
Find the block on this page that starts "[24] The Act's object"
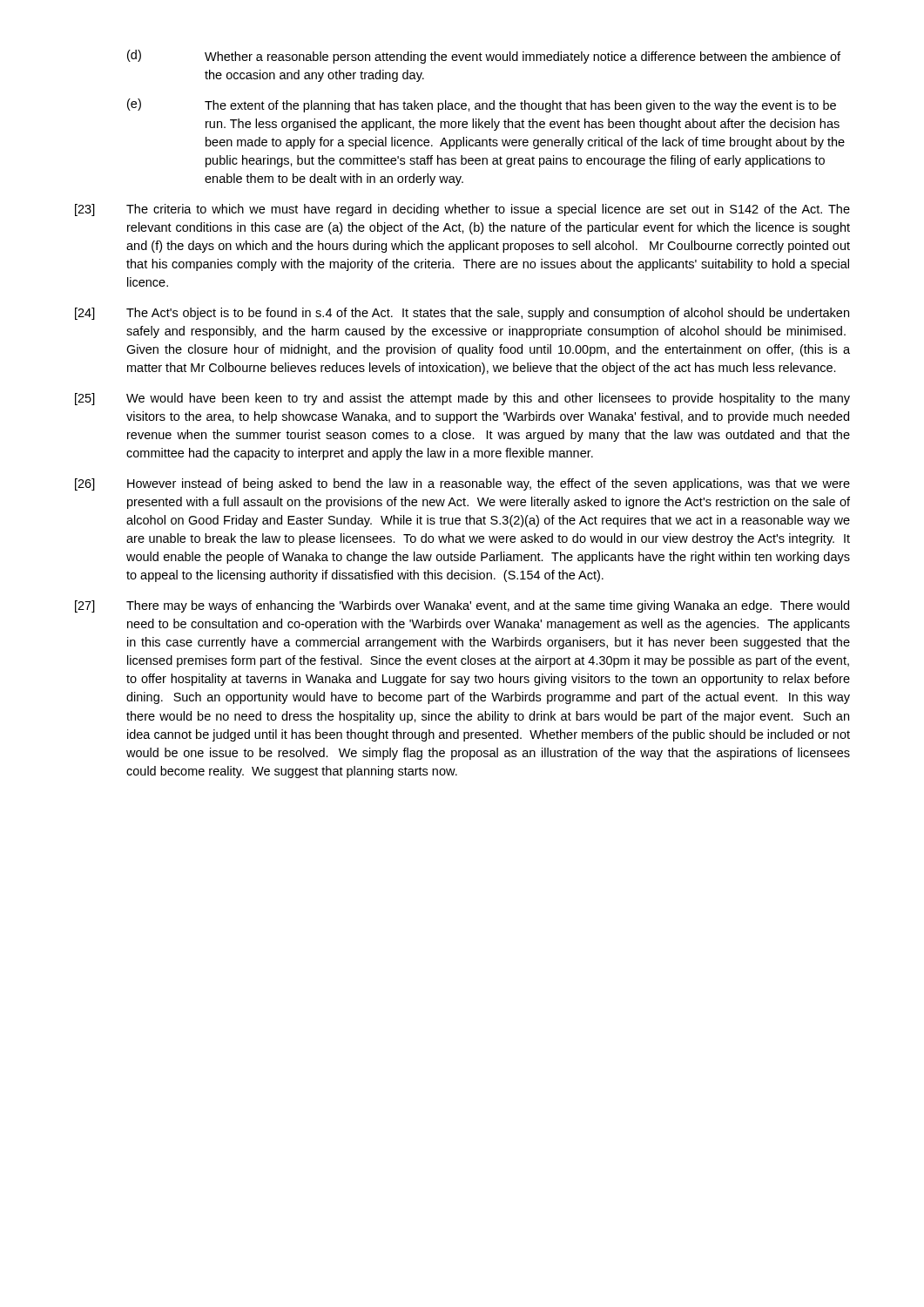click(462, 341)
